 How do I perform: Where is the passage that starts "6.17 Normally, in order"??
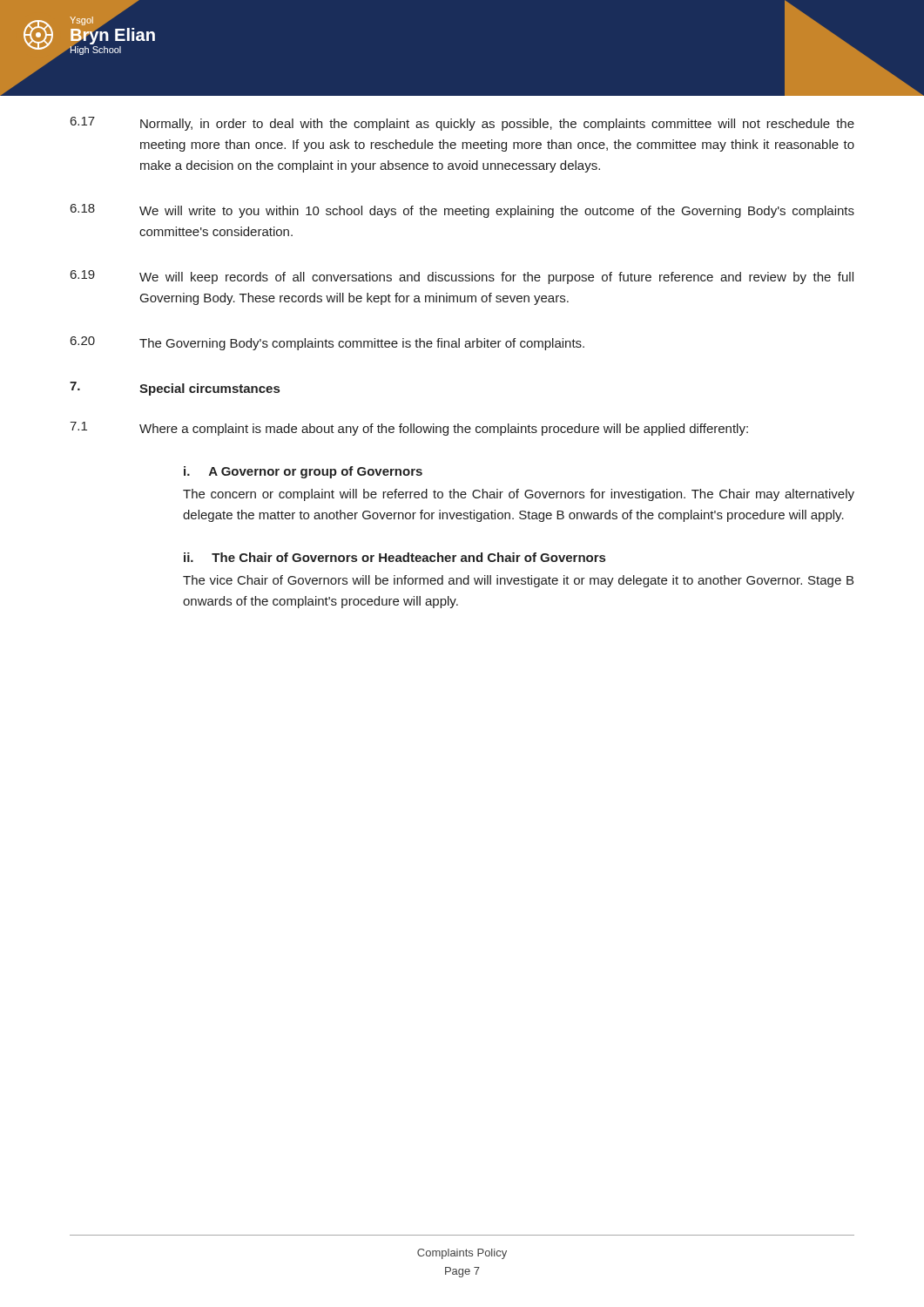462,145
